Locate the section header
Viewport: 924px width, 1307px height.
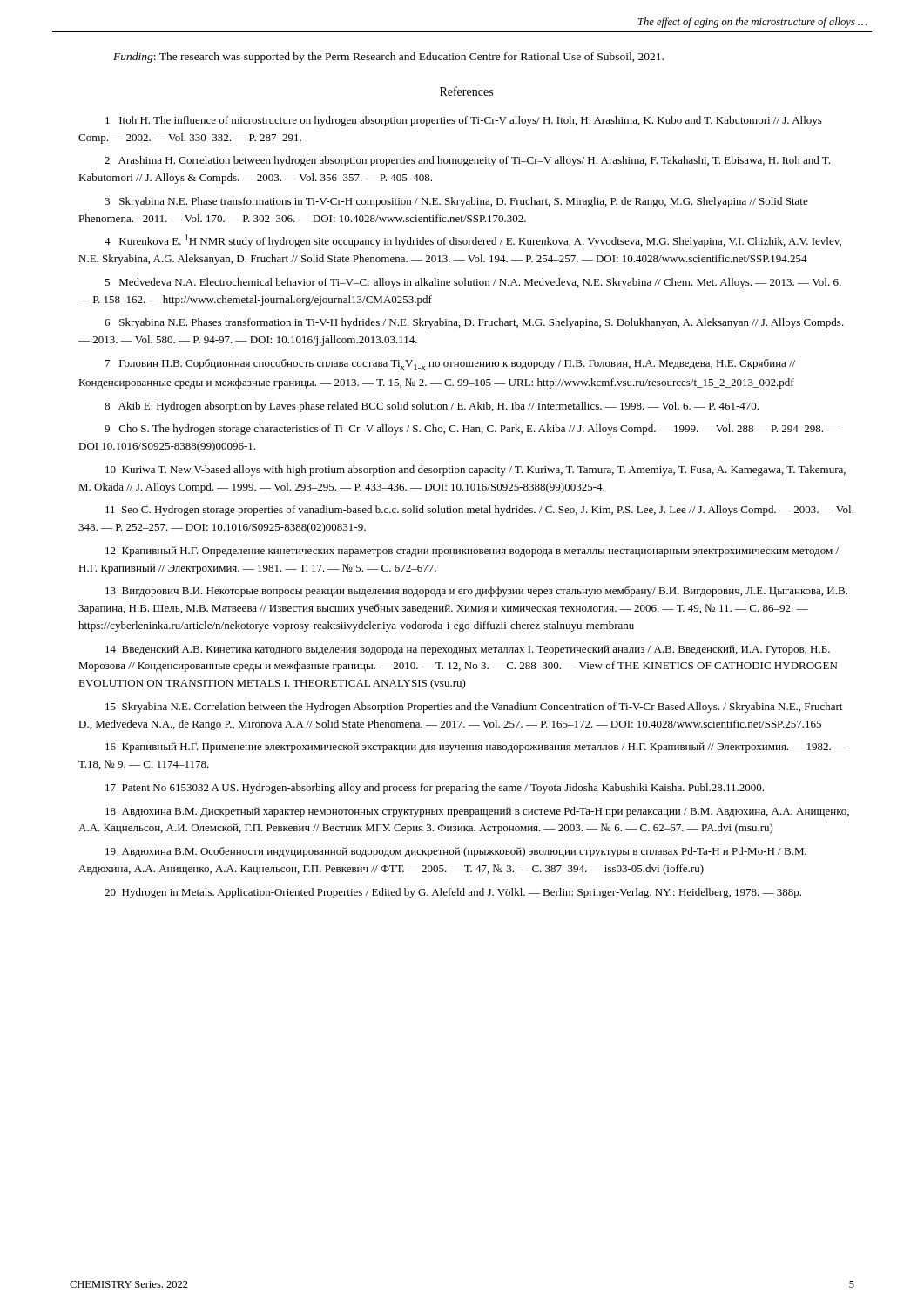pos(466,92)
